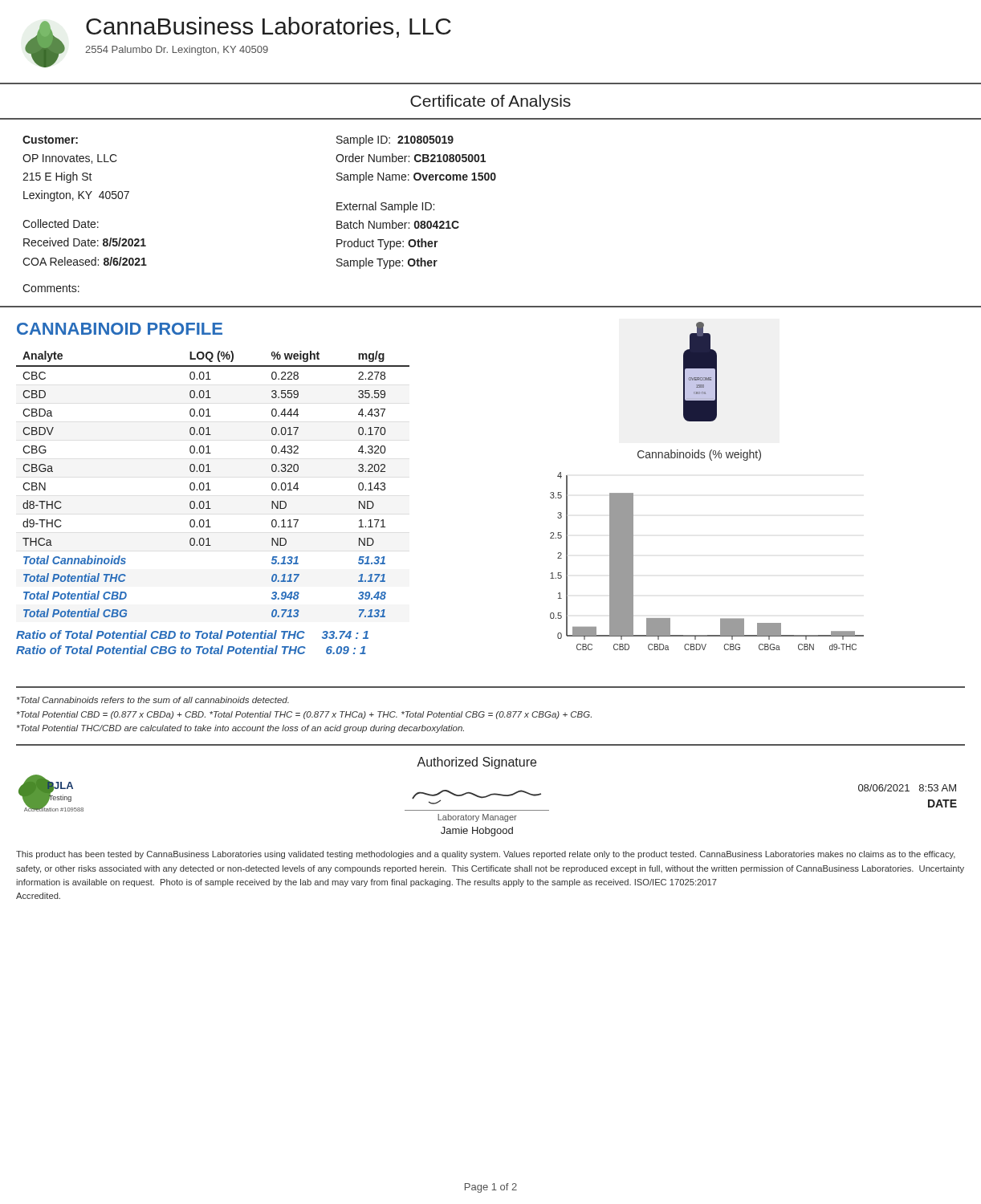The width and height of the screenshot is (981, 1204).
Task: Find the passage starting "Ratio of Total Potential CBD to Total"
Action: point(193,634)
